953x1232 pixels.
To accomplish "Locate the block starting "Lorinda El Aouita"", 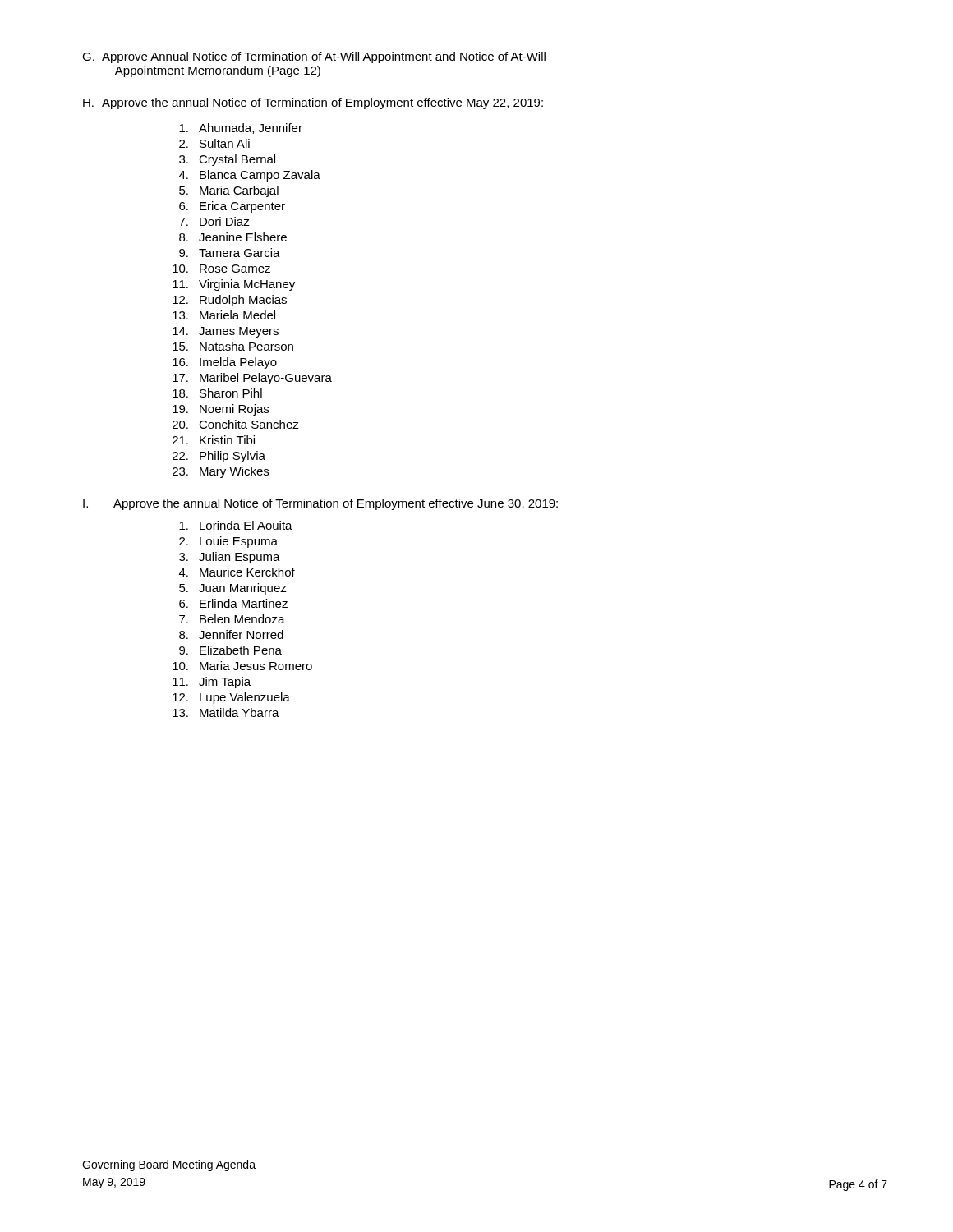I will (x=236, y=525).
